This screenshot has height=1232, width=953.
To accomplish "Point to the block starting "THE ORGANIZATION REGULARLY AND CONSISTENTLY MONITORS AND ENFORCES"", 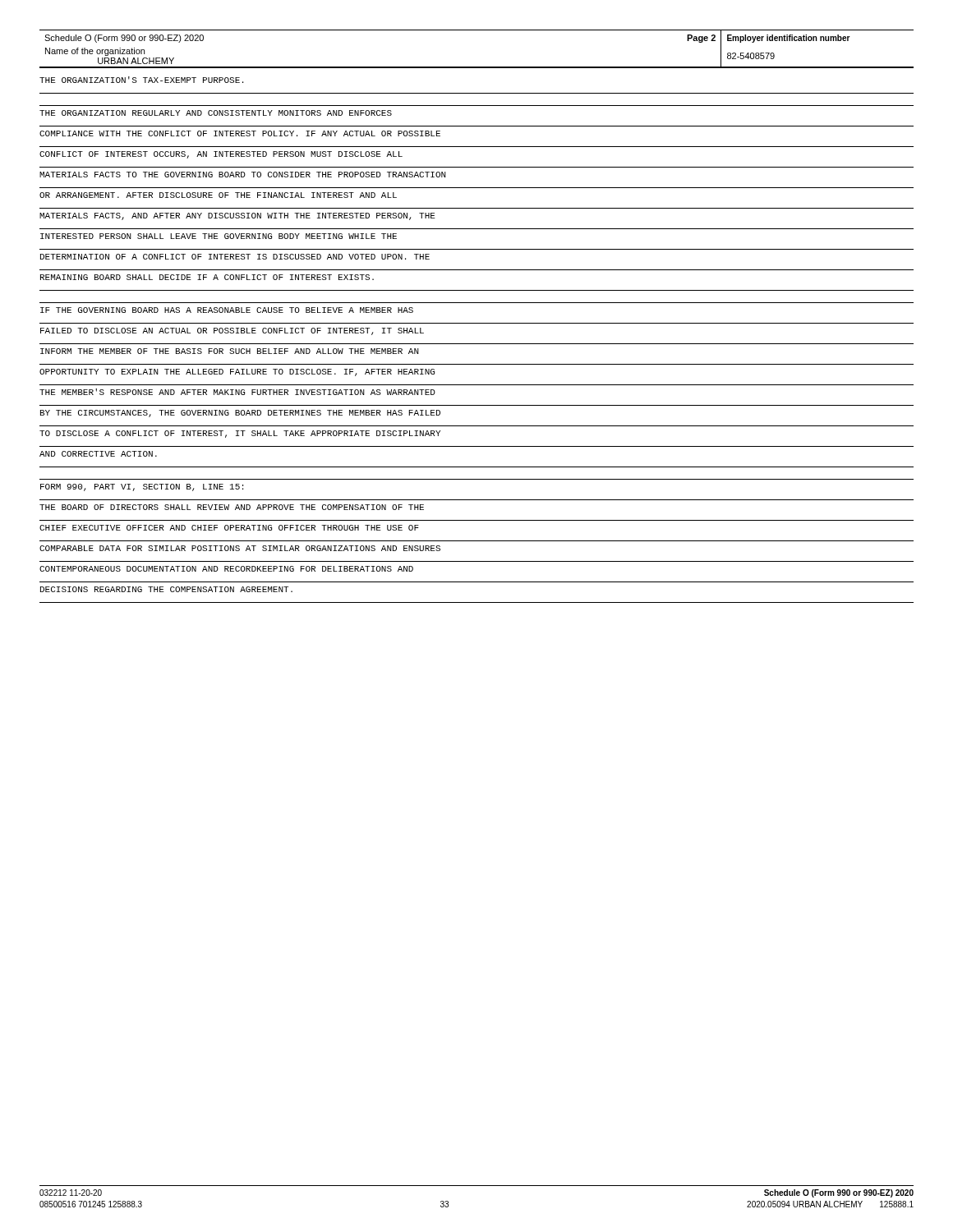I will coord(216,113).
